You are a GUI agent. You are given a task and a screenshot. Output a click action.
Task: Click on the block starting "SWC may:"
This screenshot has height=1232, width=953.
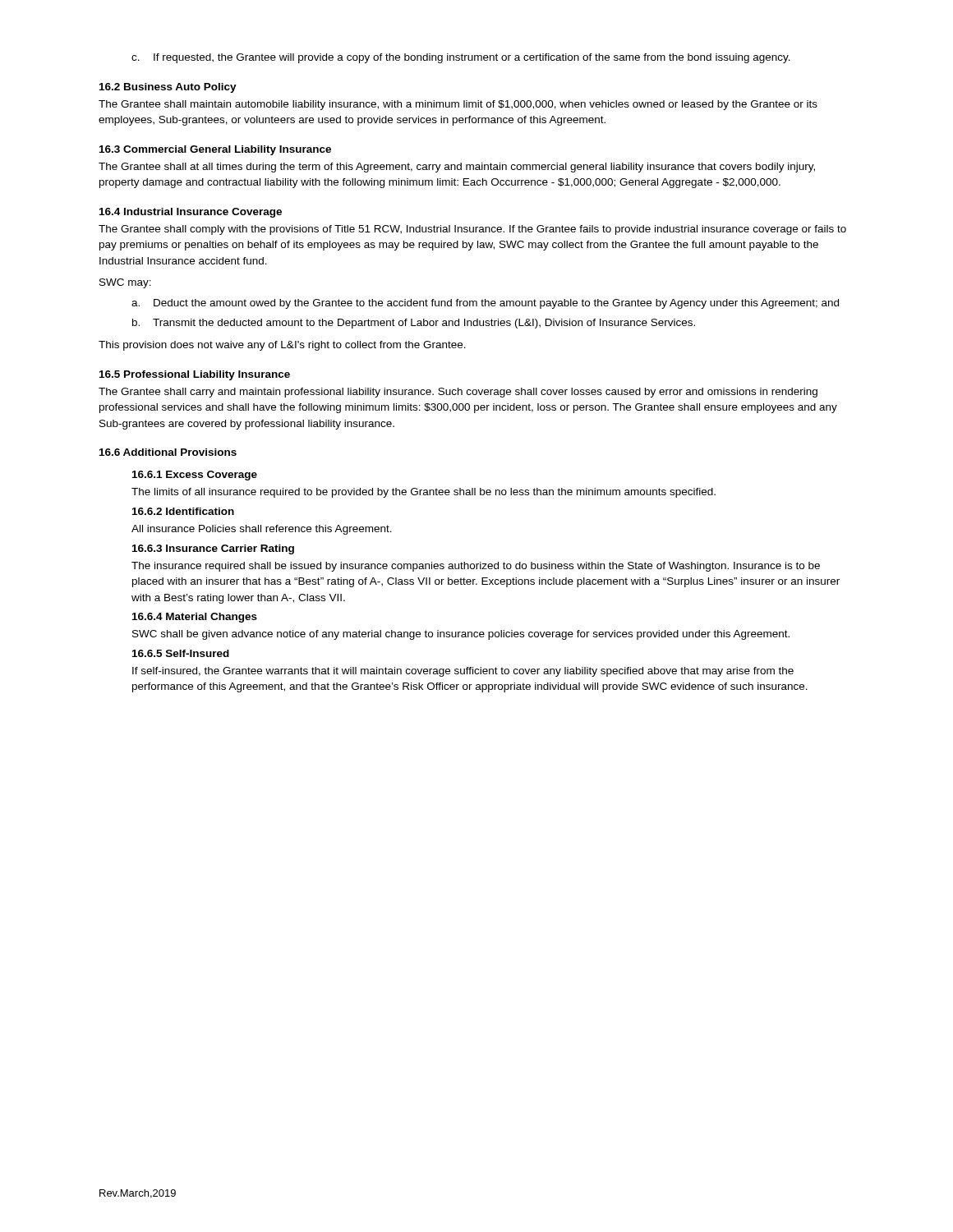click(125, 282)
